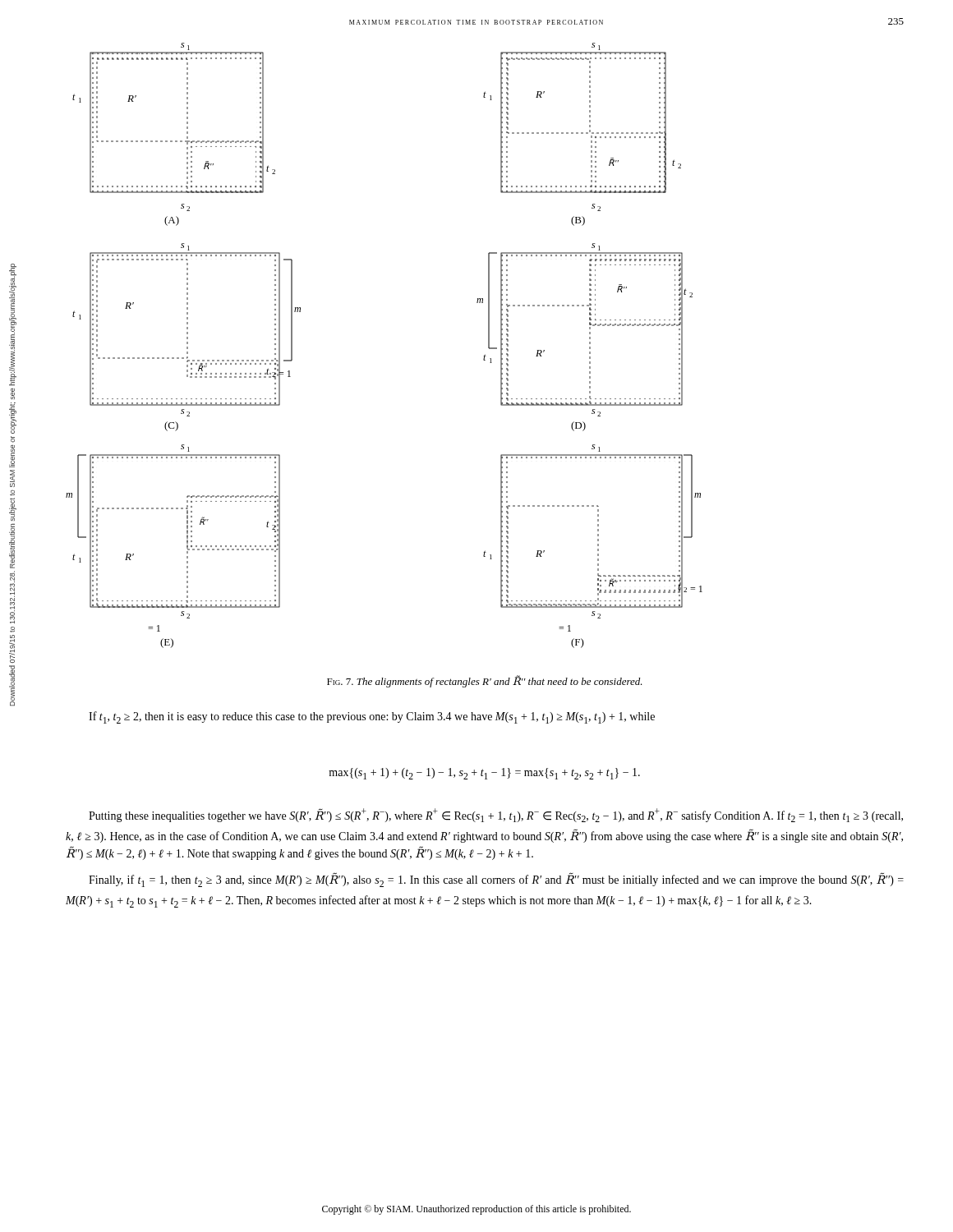Click on the caption with the text "Fig. 7. The alignments of rectangles R′"
This screenshot has width=953, height=1232.
(485, 681)
